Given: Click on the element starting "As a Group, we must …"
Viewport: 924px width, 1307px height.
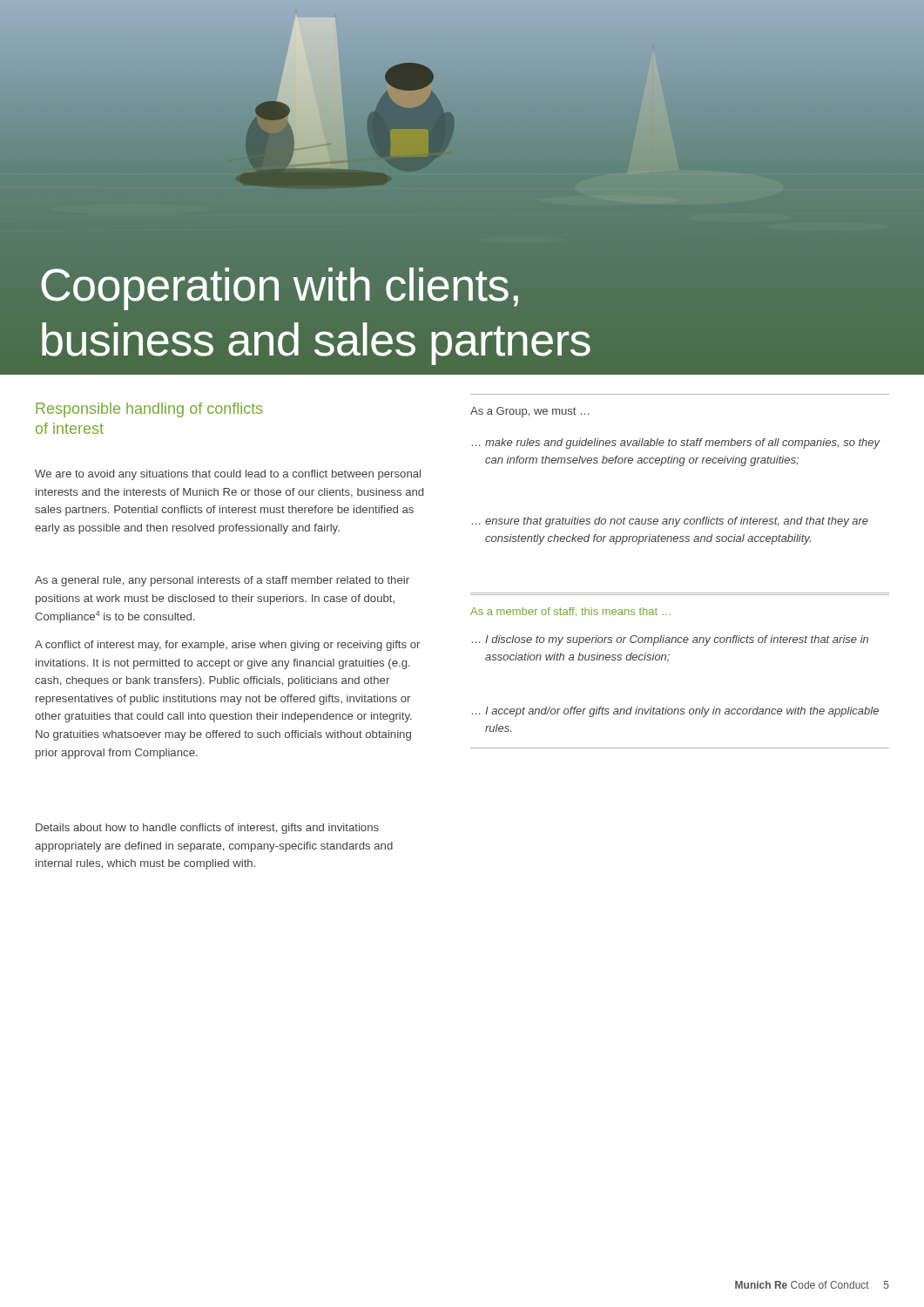Looking at the screenshot, I should tap(530, 411).
